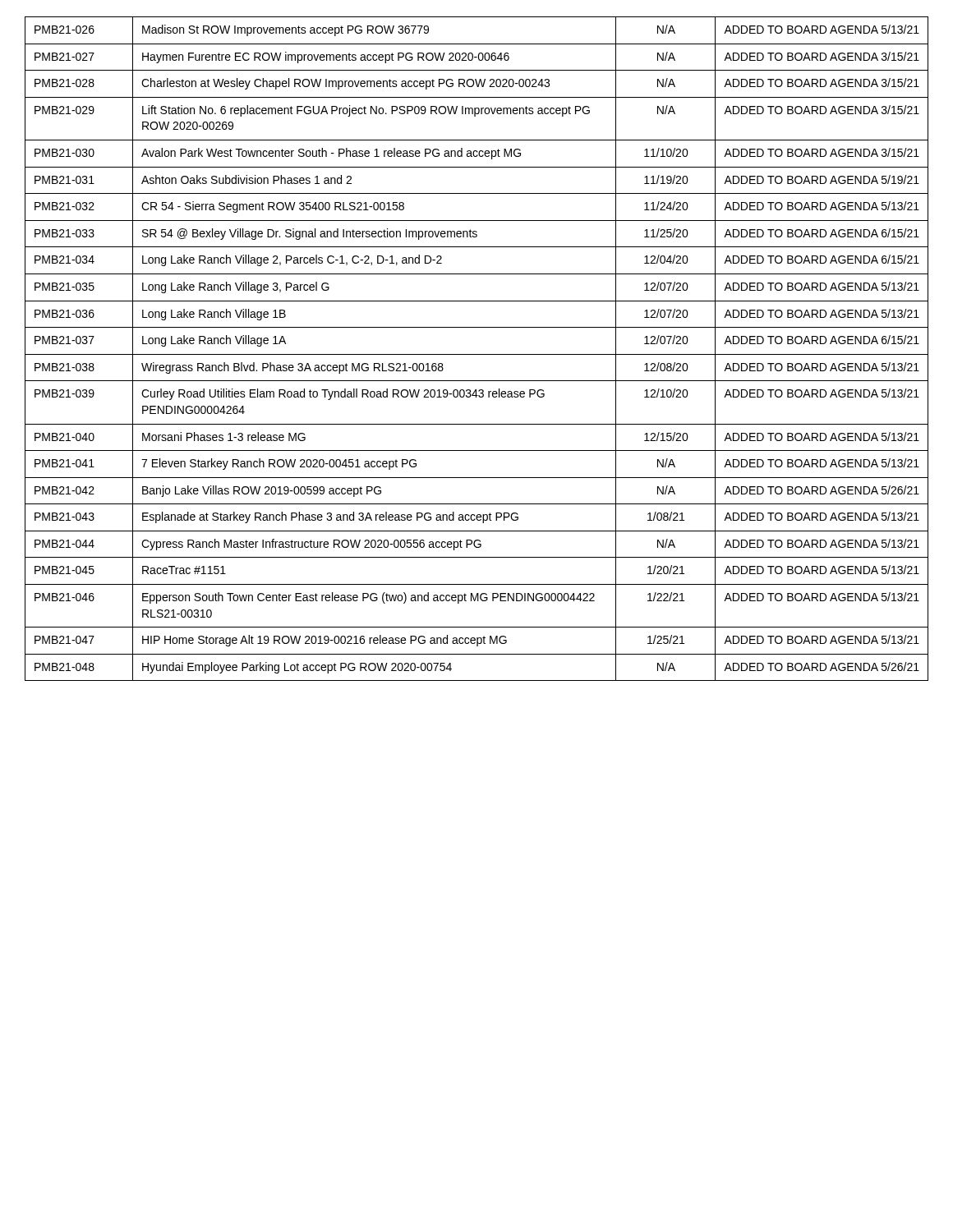Locate the table with the text "ADDED TO BOARD AGENDA 3/15/21"
This screenshot has height=1232, width=953.
click(476, 349)
